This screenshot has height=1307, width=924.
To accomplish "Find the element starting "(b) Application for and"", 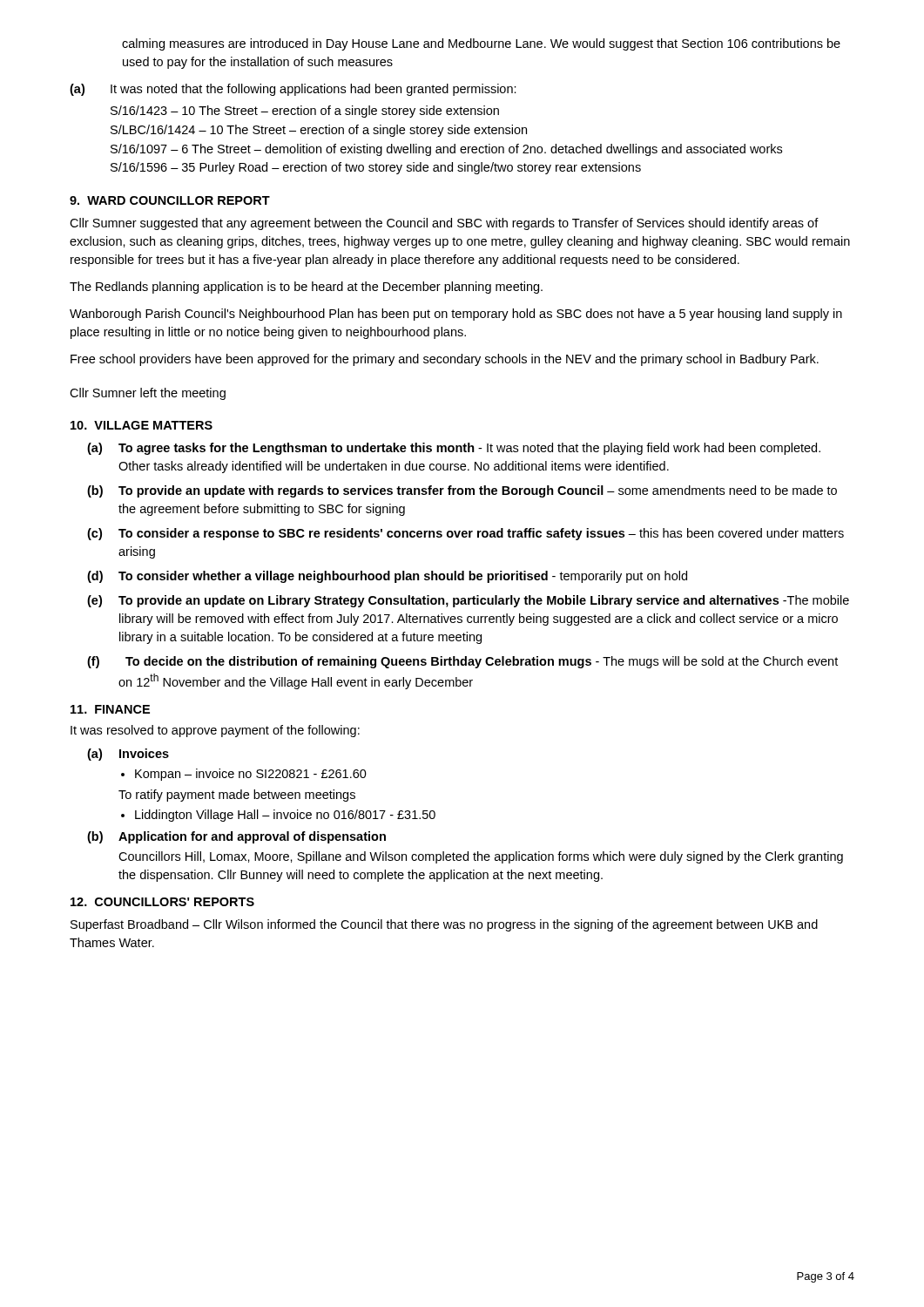I will click(x=471, y=856).
